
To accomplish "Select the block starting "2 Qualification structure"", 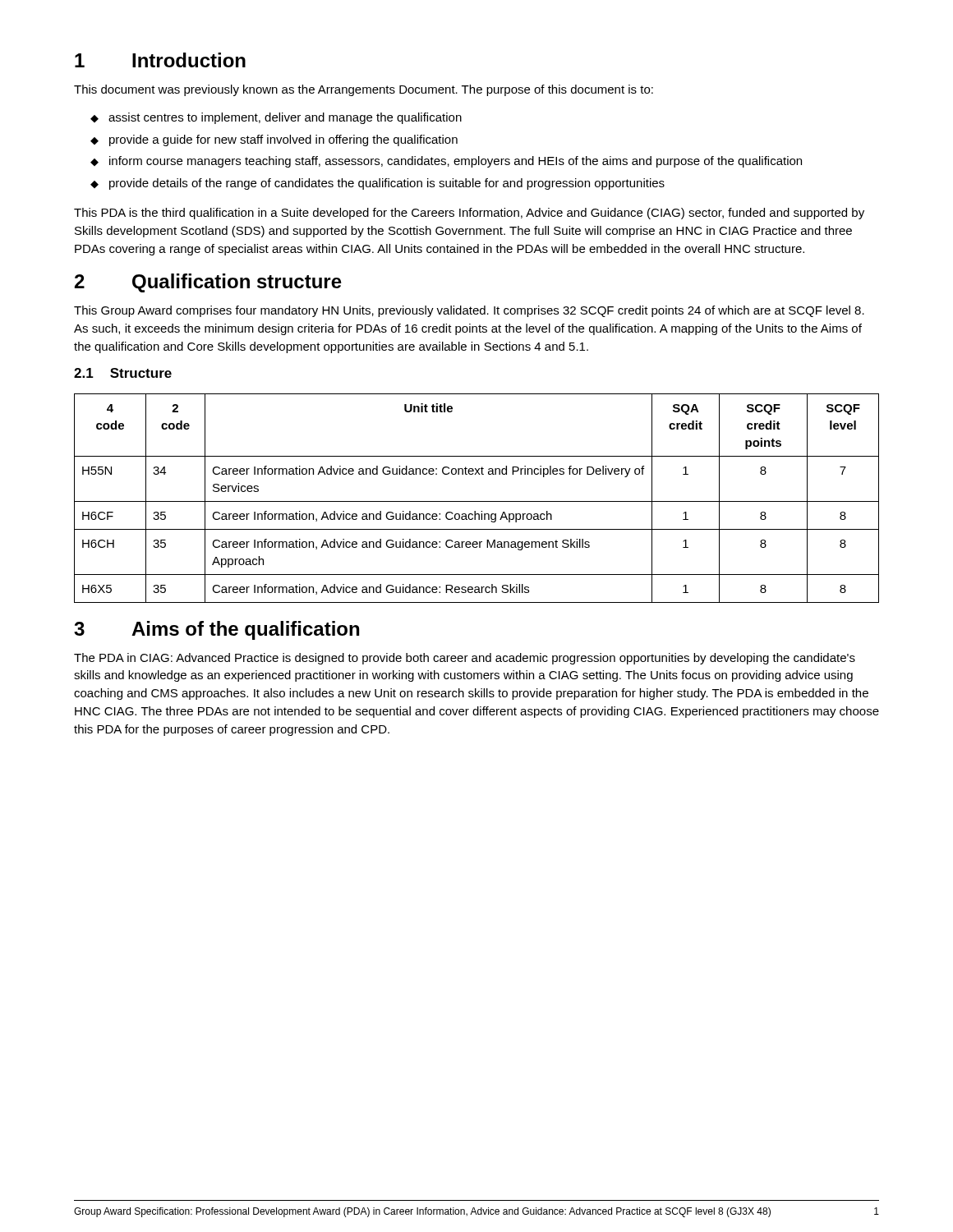I will click(208, 283).
